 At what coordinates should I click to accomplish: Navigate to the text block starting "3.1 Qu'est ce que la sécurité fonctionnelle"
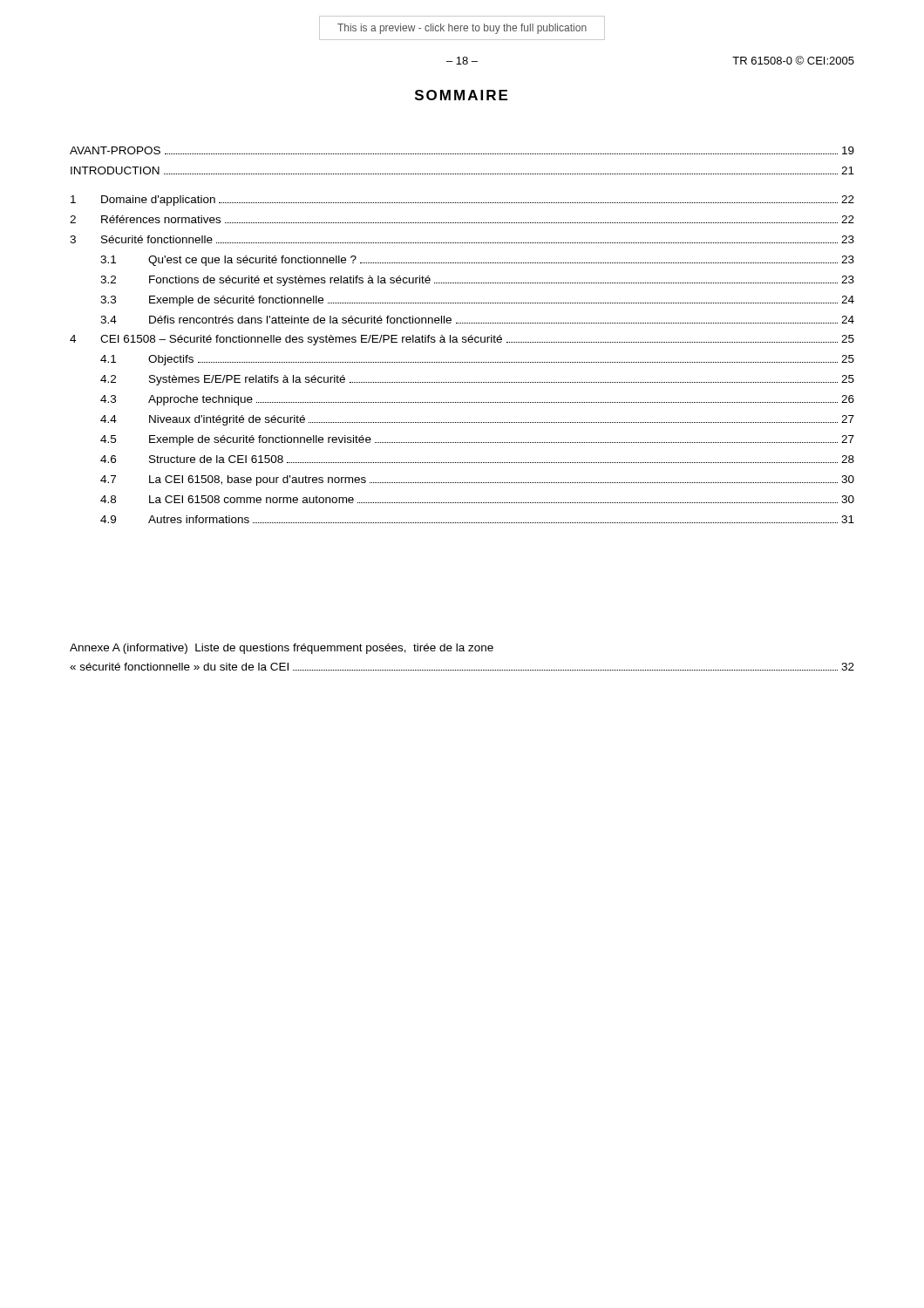coord(477,260)
